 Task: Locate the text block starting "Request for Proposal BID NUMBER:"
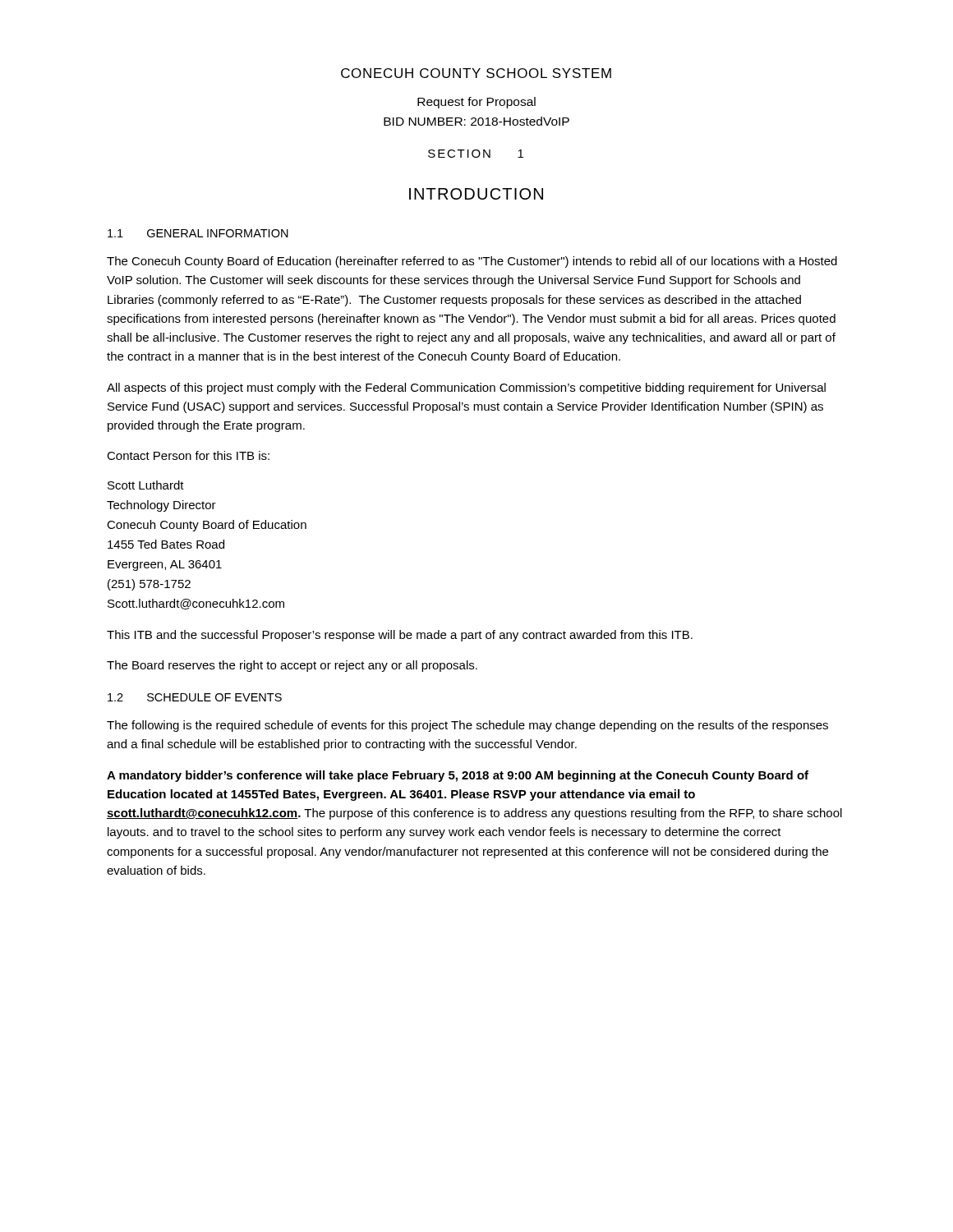[476, 111]
